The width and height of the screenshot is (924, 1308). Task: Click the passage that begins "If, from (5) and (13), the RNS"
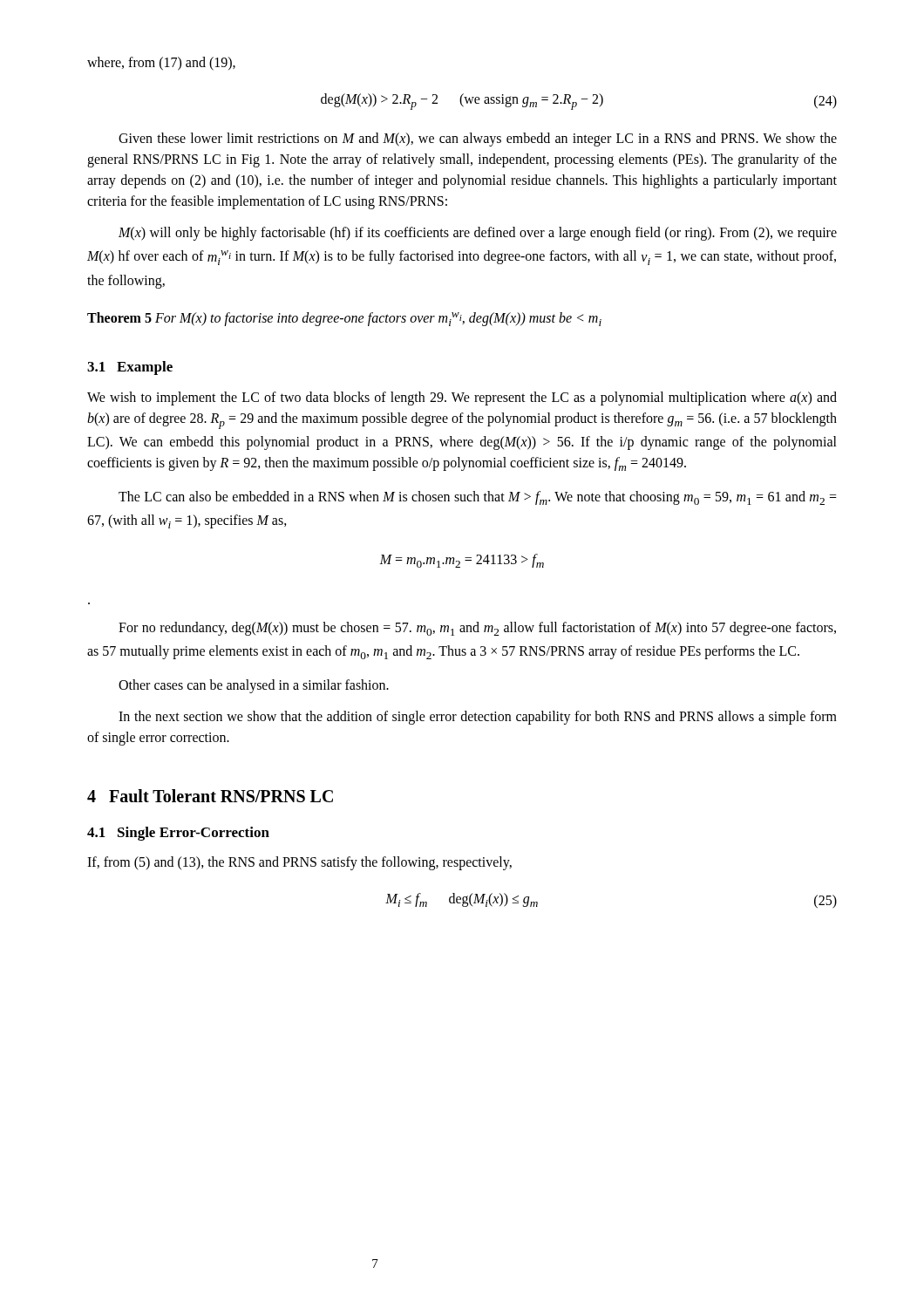pos(300,862)
